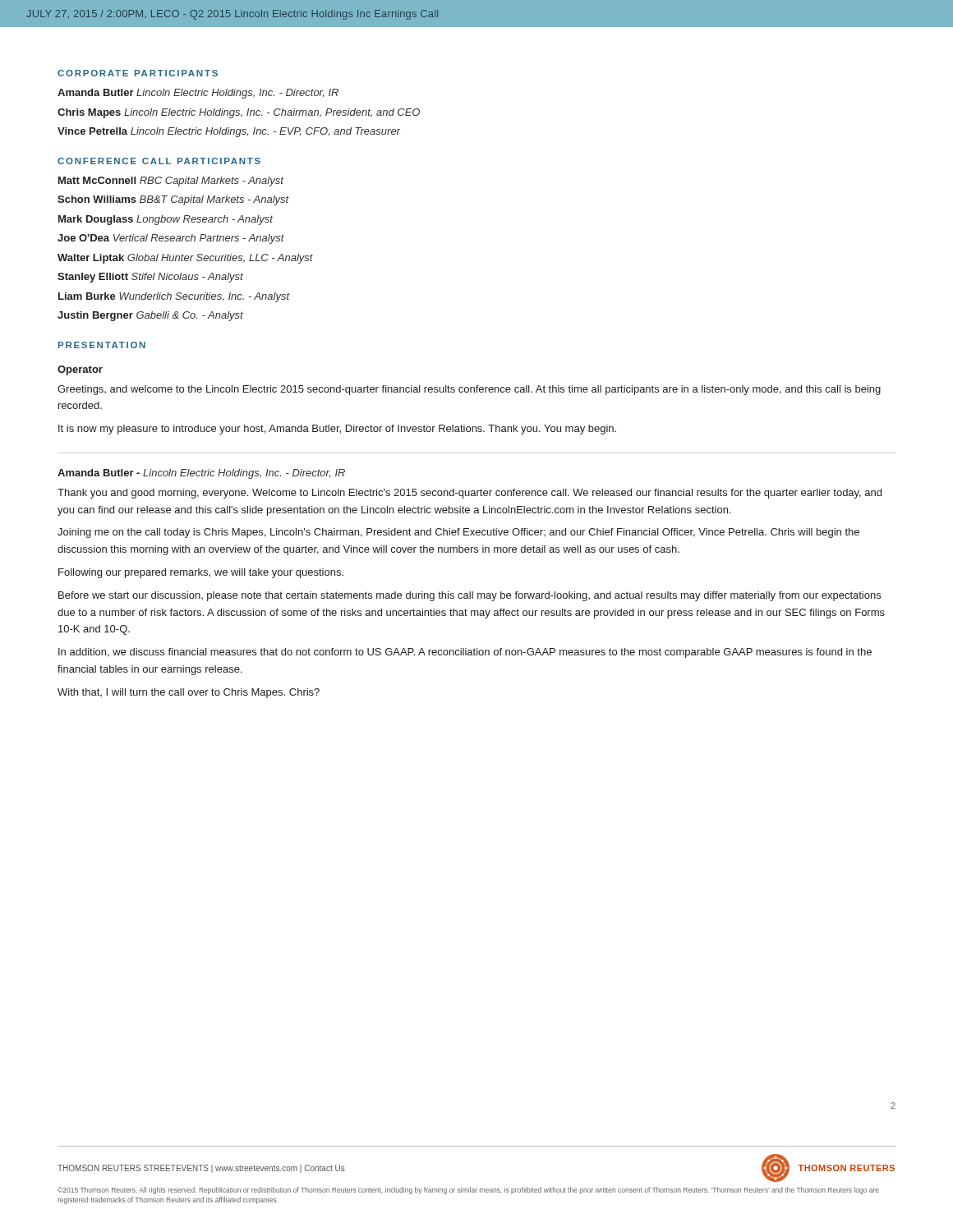Click the passage that begins "Following our prepared remarks, we will take your"

coord(201,572)
